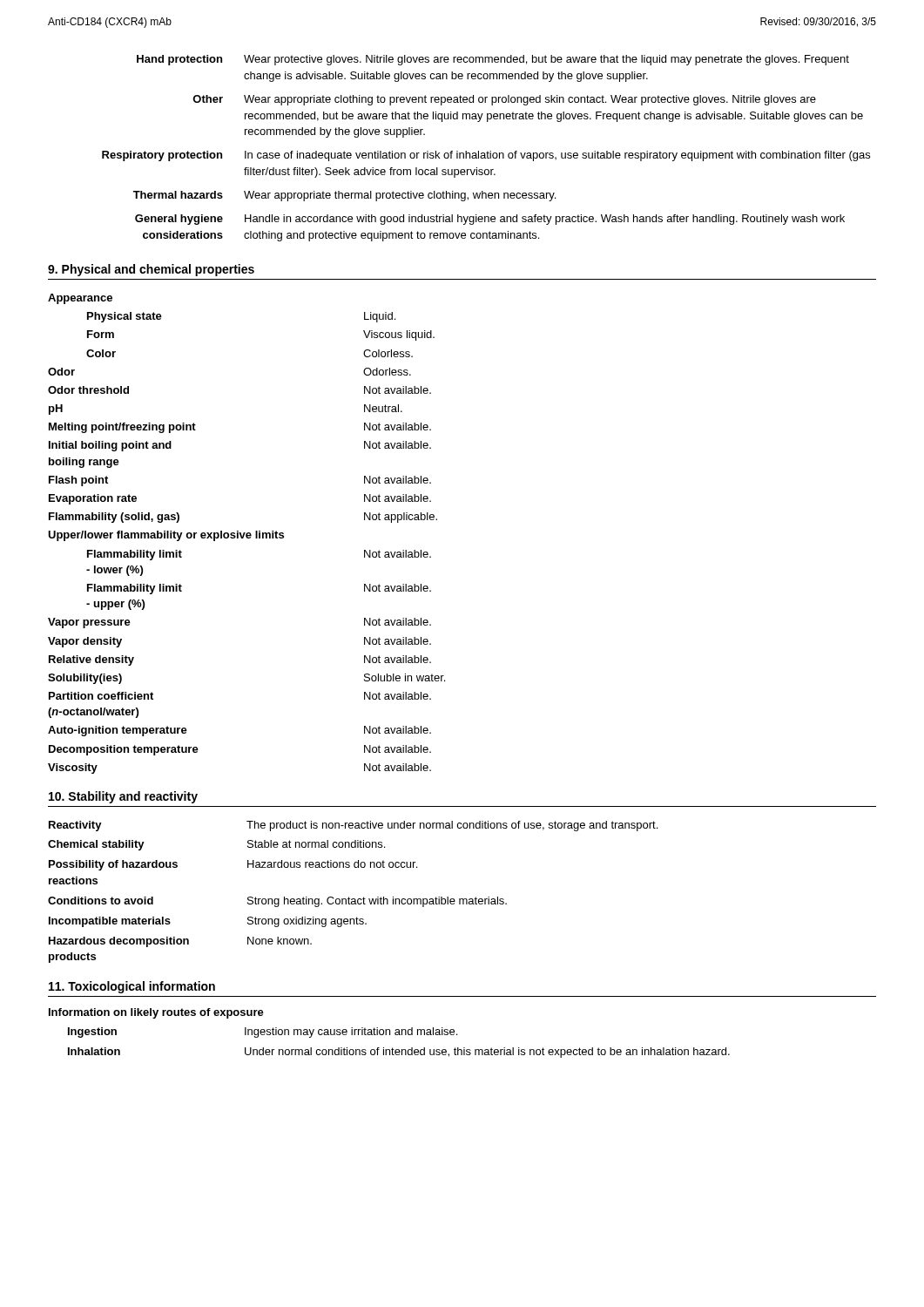Screen dimensions: 1307x924
Task: Find the passage starting "Soluble in water."
Action: (405, 677)
